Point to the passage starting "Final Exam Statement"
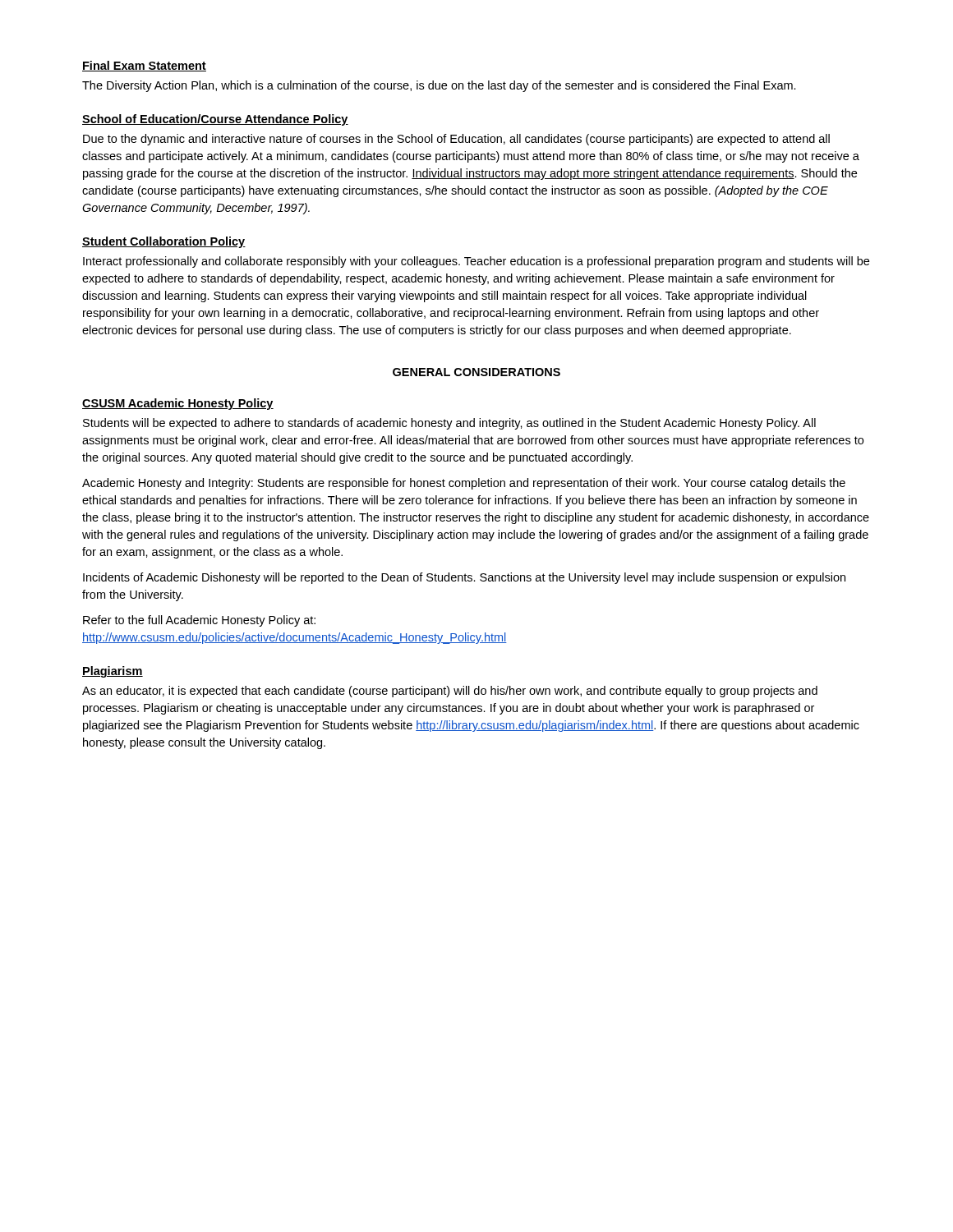The height and width of the screenshot is (1232, 953). [x=144, y=66]
